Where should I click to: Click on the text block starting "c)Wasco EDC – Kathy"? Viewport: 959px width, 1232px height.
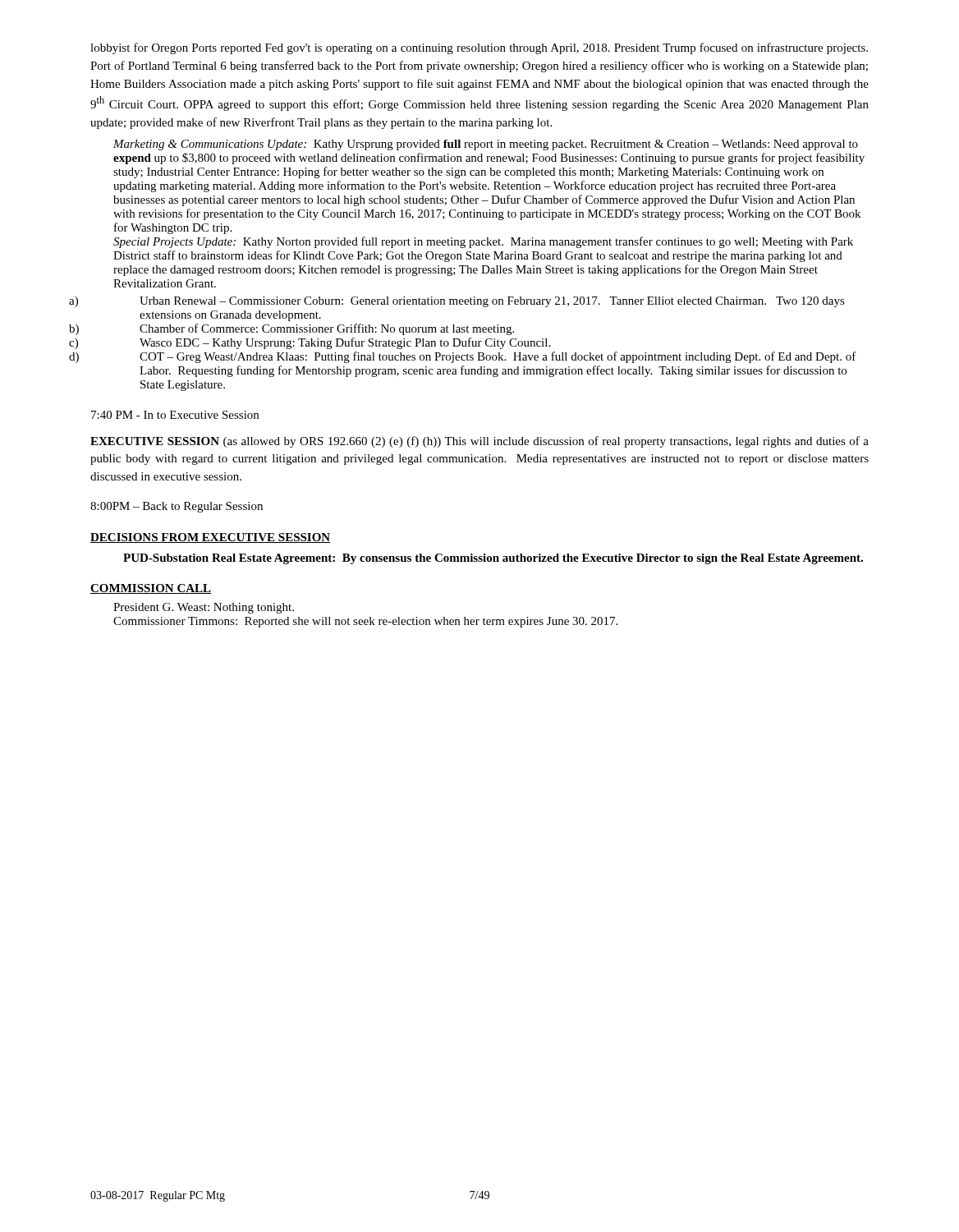point(504,343)
